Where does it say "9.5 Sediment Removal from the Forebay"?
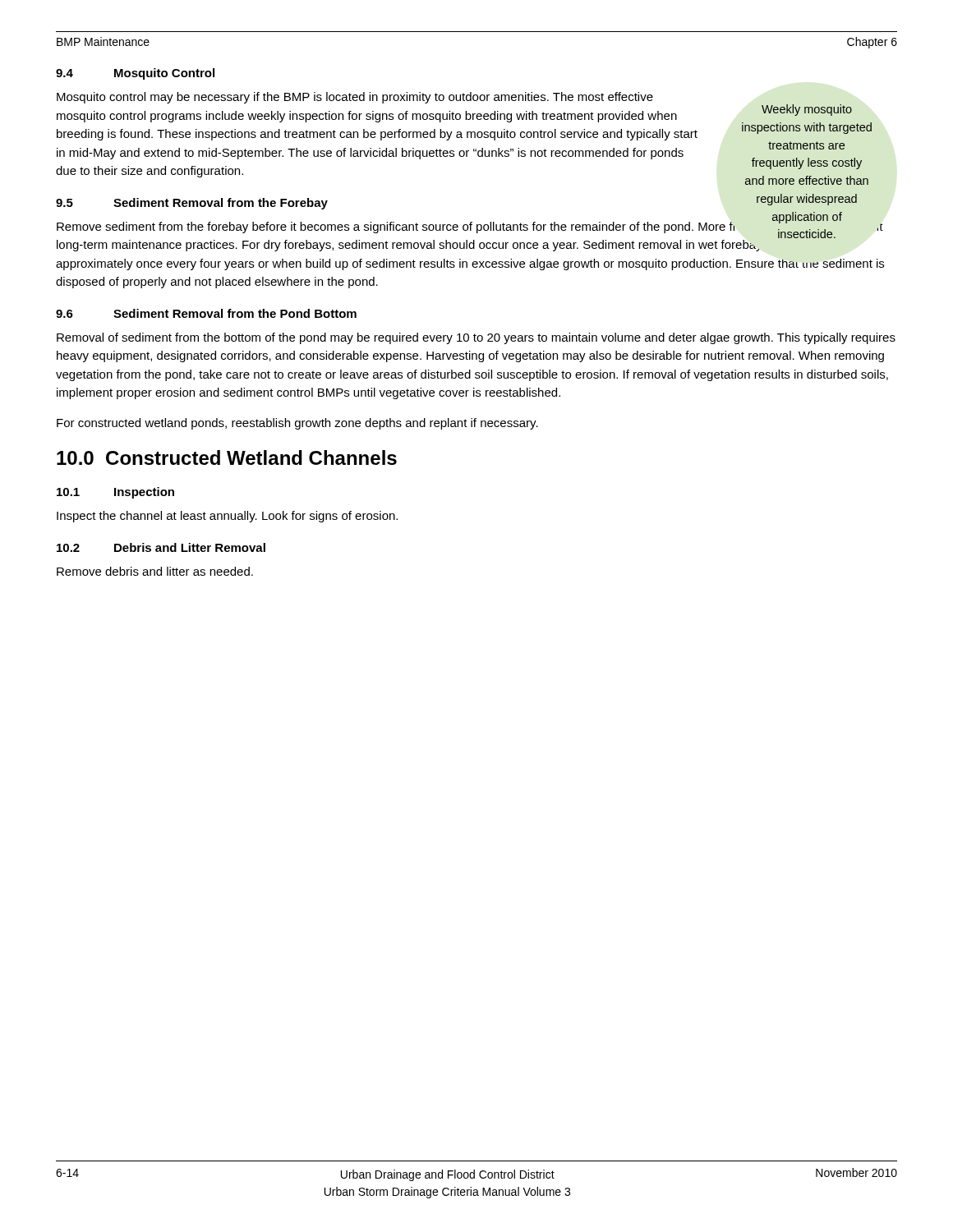 click(x=192, y=202)
